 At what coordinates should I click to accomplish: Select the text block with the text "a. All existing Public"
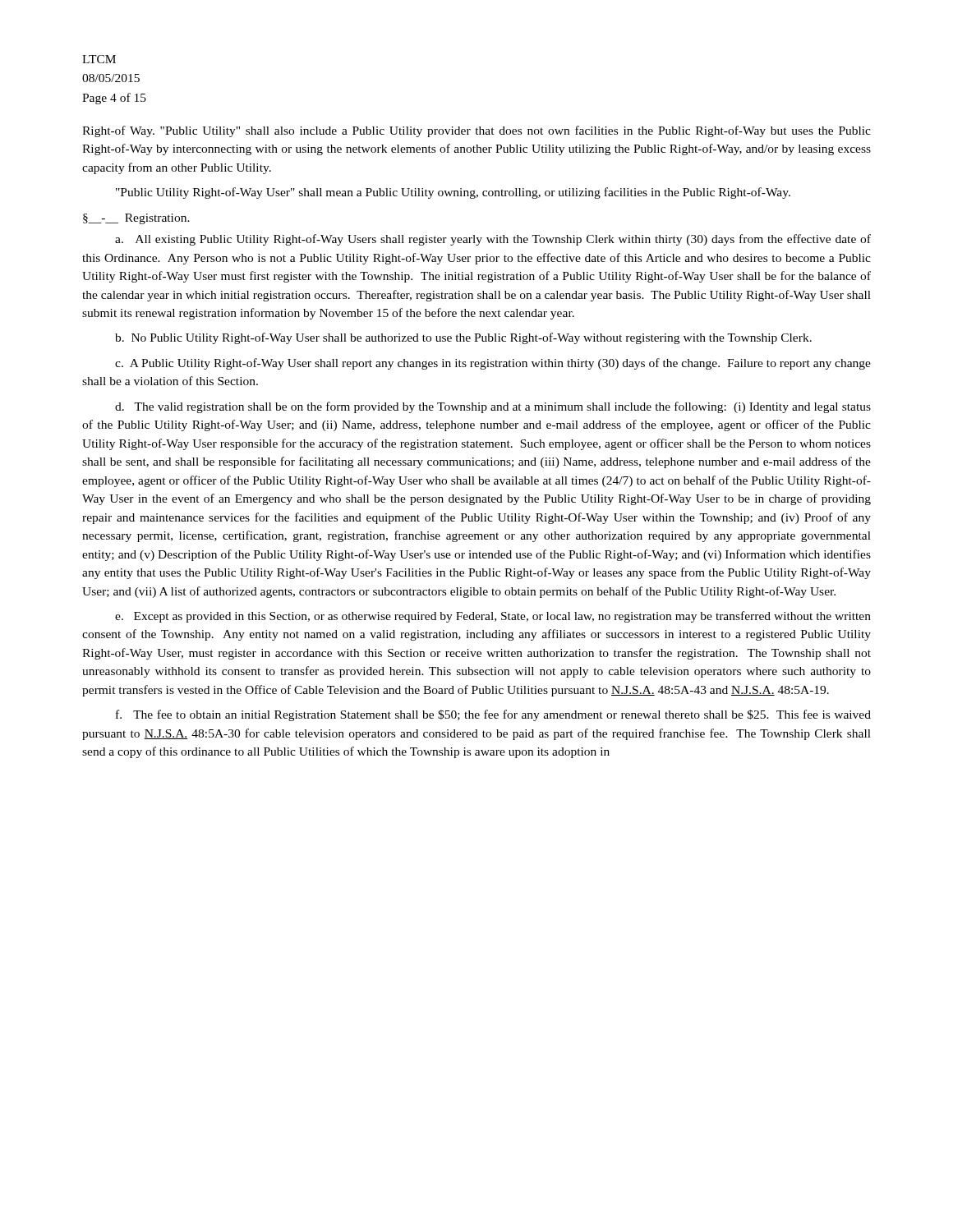pyautogui.click(x=476, y=276)
